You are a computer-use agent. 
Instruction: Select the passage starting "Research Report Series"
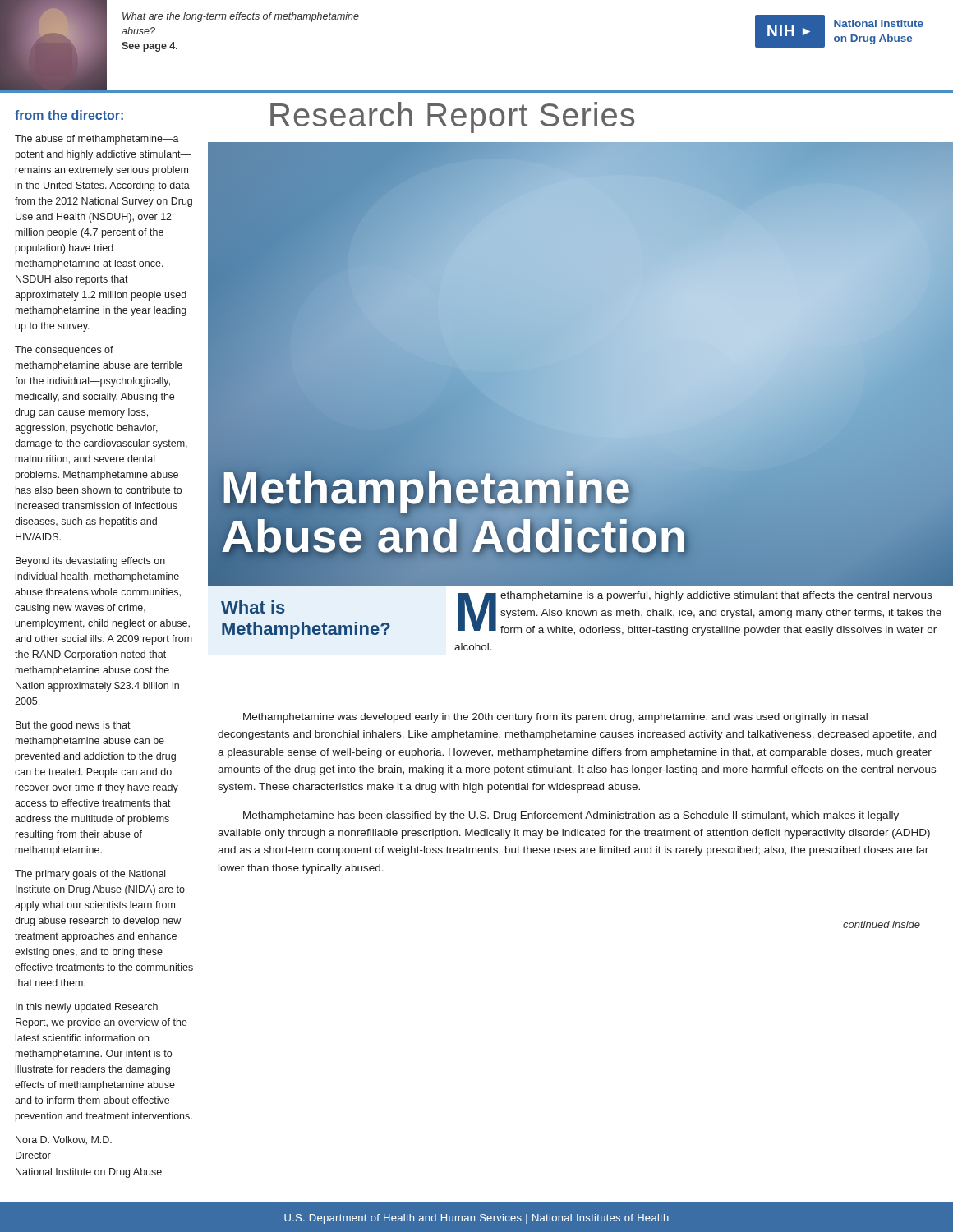tap(452, 115)
